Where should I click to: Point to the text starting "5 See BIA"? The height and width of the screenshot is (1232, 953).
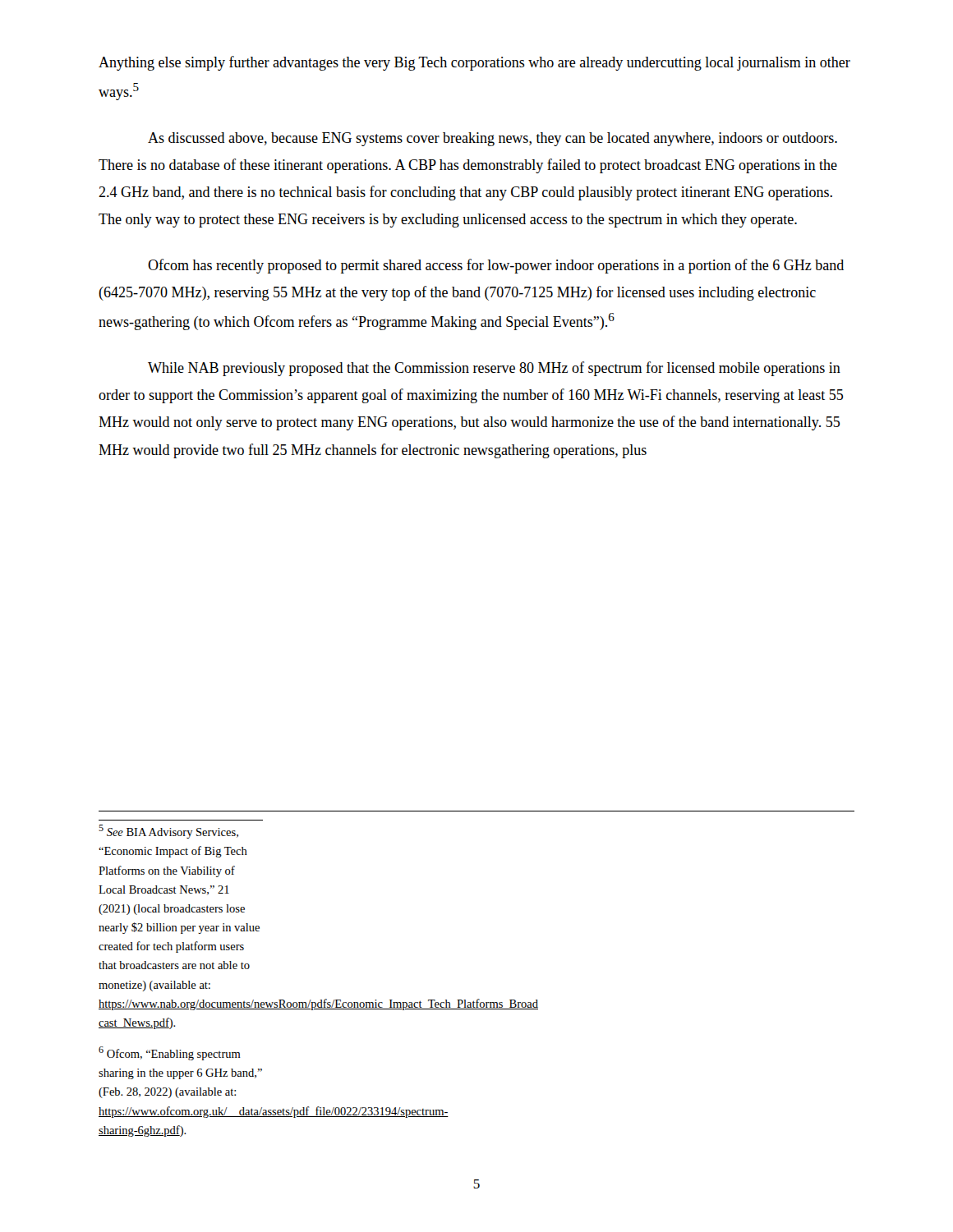(x=181, y=926)
